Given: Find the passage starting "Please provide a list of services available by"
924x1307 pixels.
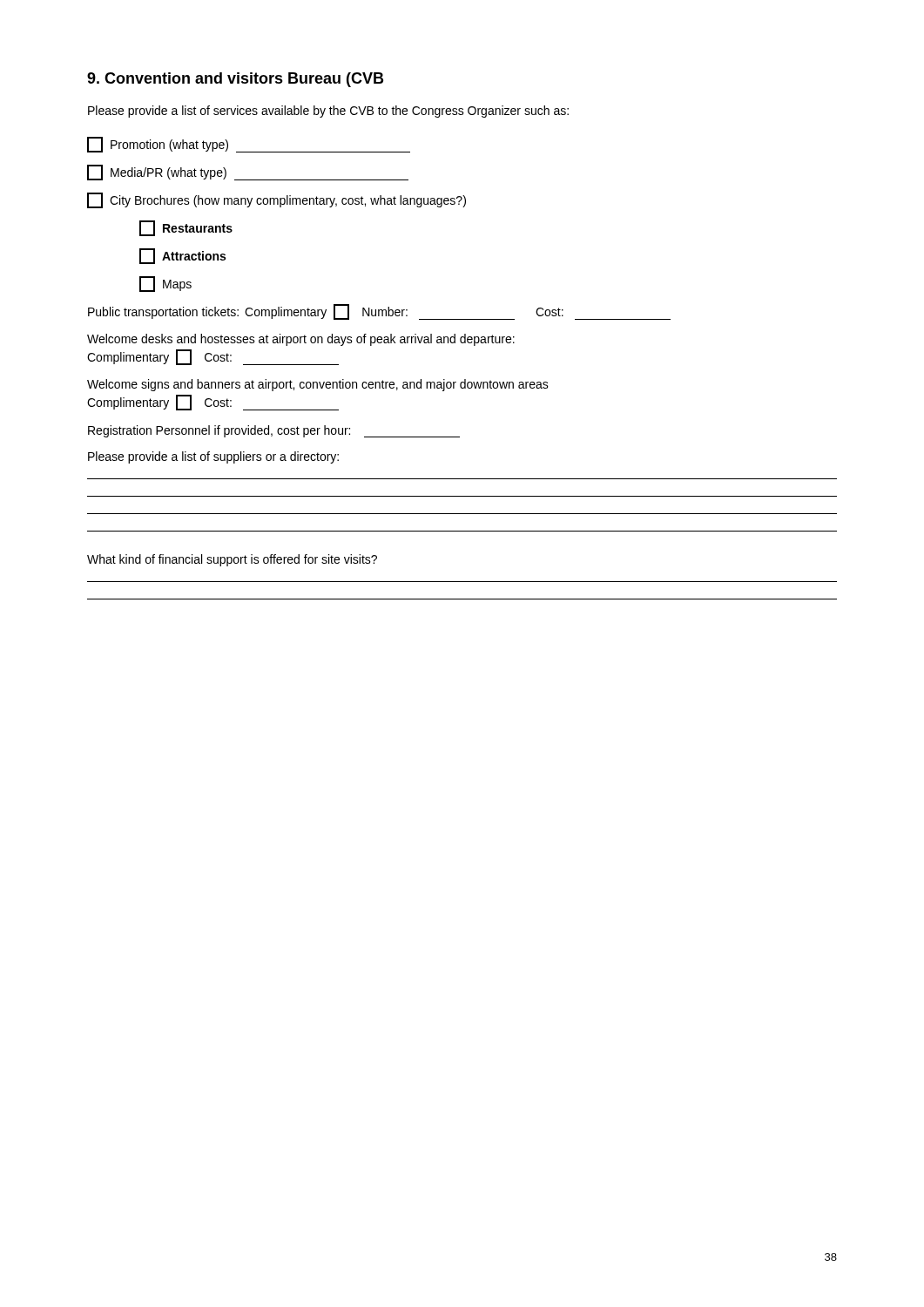Looking at the screenshot, I should click(x=328, y=111).
